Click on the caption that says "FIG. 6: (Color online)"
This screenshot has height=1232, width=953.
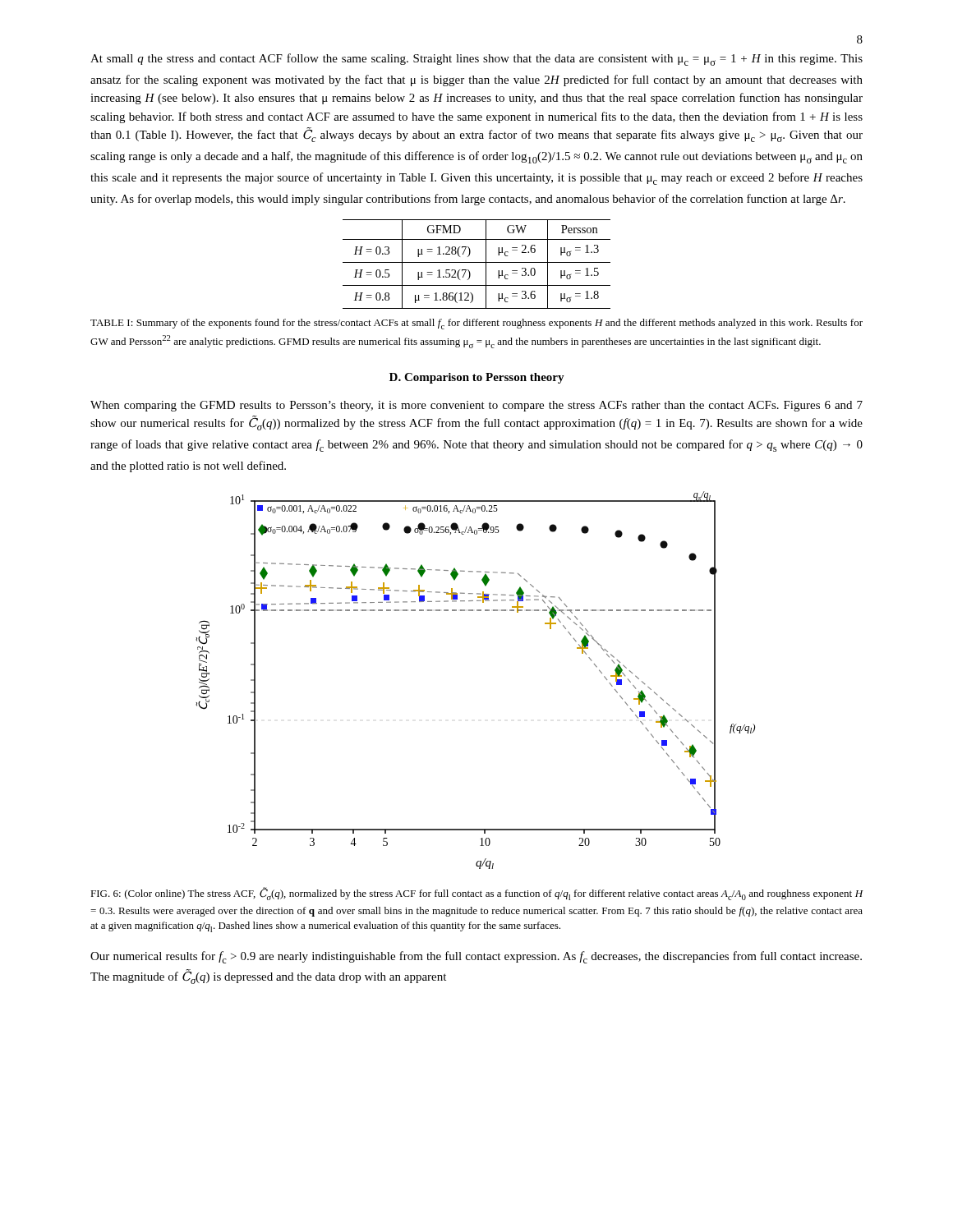coord(476,910)
